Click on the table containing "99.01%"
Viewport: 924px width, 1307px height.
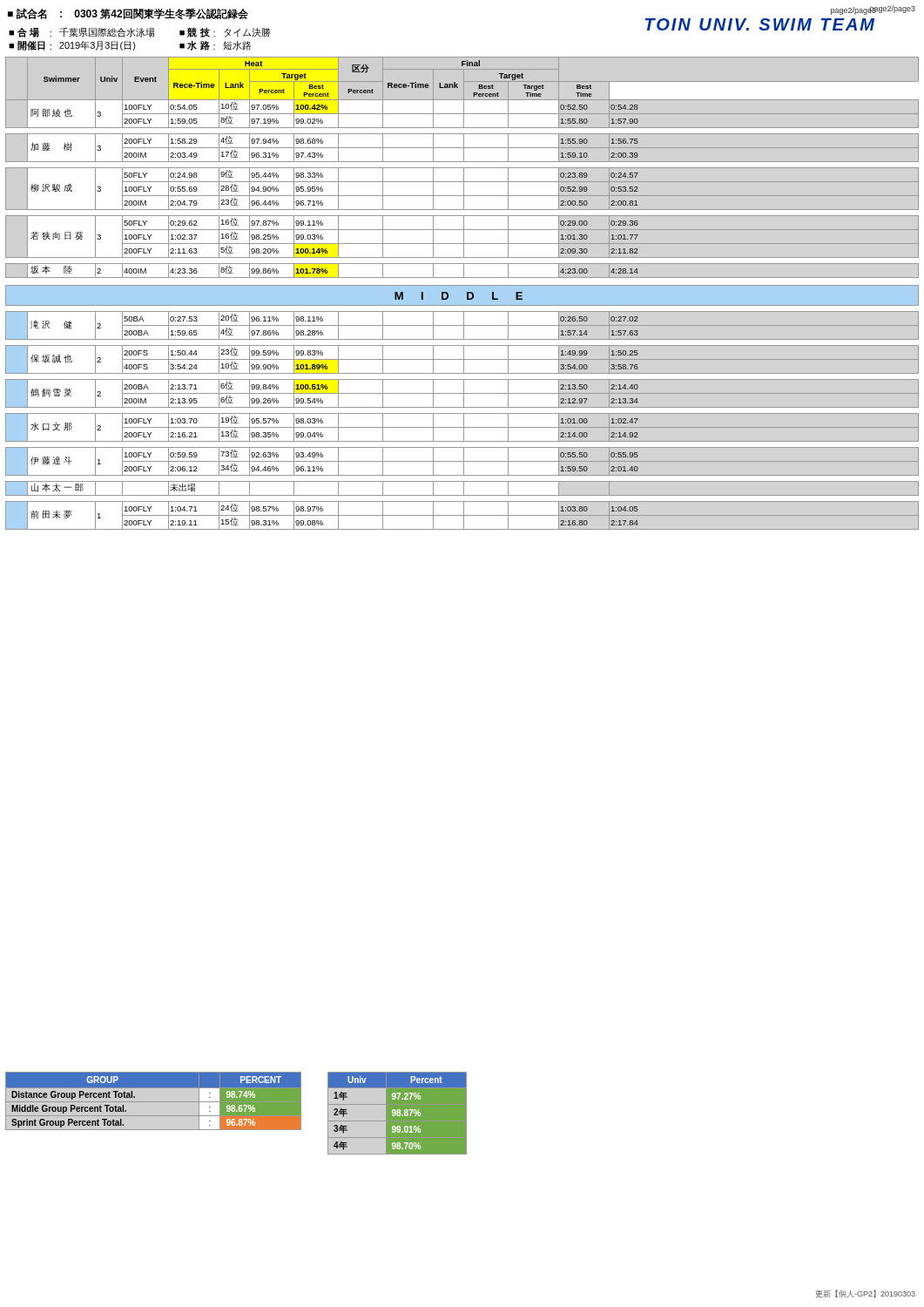point(397,1113)
